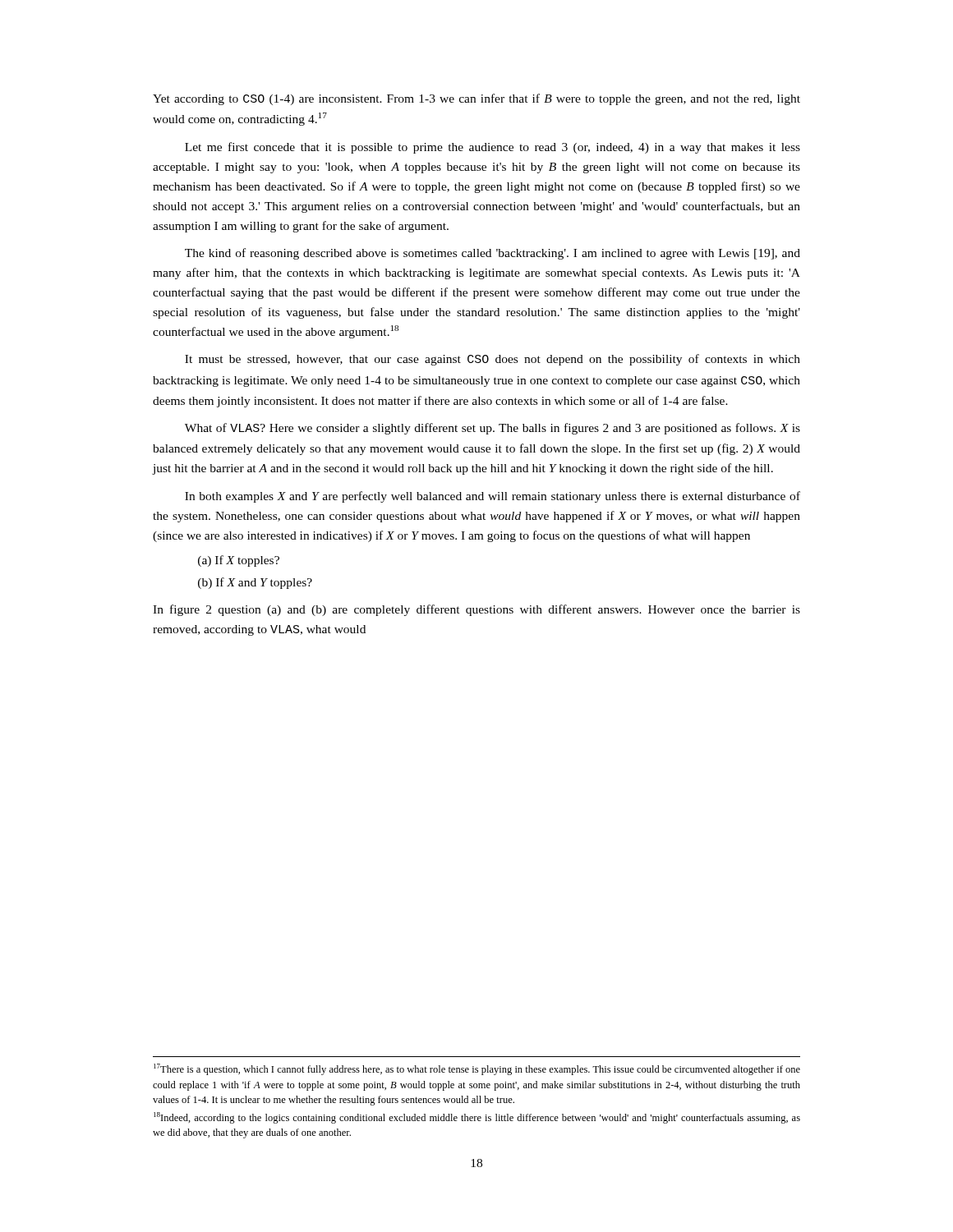Point to the region starting "Yet according to CSO (1-4) are inconsistent."

[x=476, y=109]
